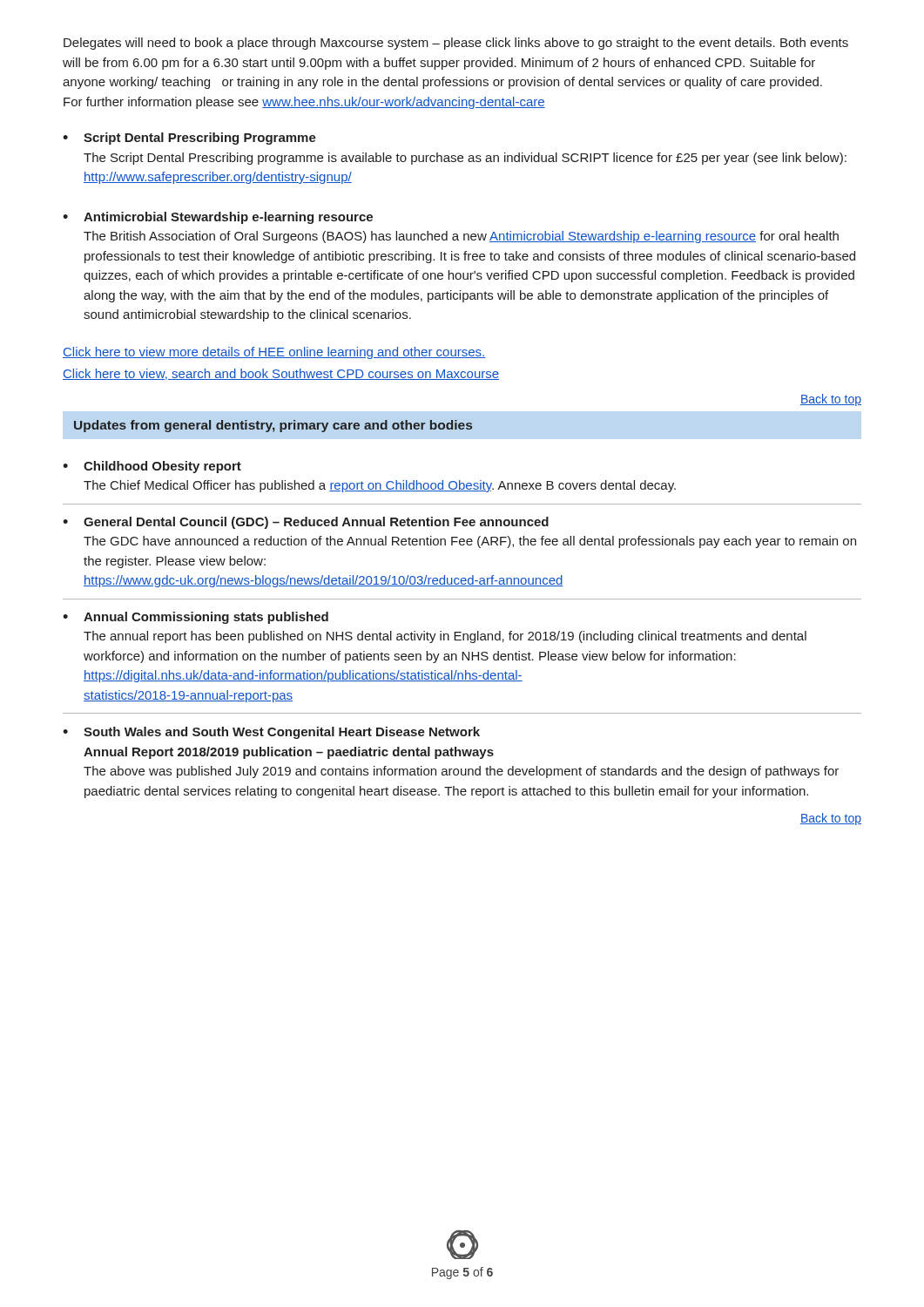The width and height of the screenshot is (924, 1307).
Task: Locate the list item that says "• Childhood Obesity"
Action: (462, 476)
